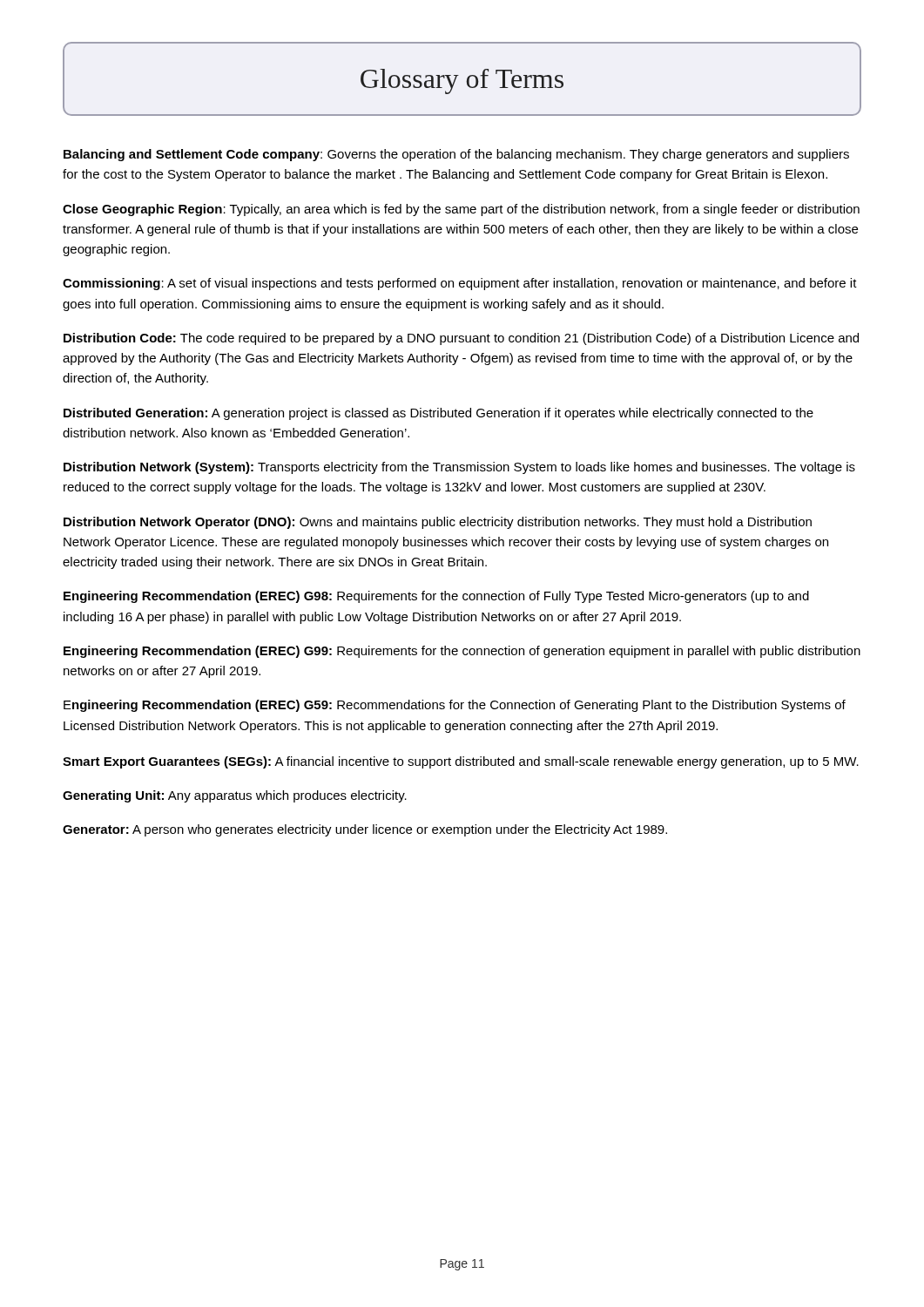The height and width of the screenshot is (1307, 924).
Task: Find the text block that reads "Generating Unit: Any apparatus which produces"
Action: coord(235,796)
